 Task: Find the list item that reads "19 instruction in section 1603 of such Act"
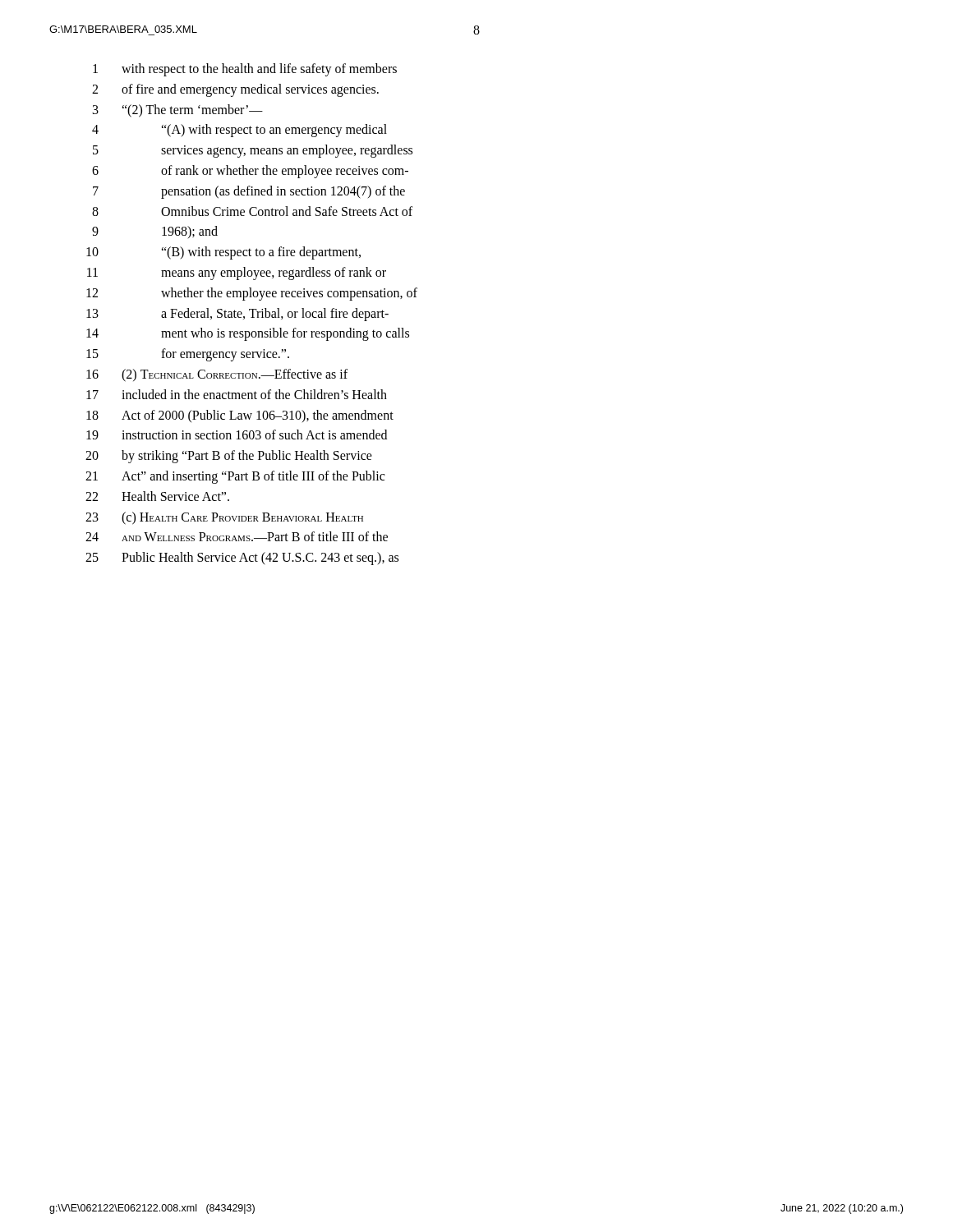pyautogui.click(x=237, y=434)
